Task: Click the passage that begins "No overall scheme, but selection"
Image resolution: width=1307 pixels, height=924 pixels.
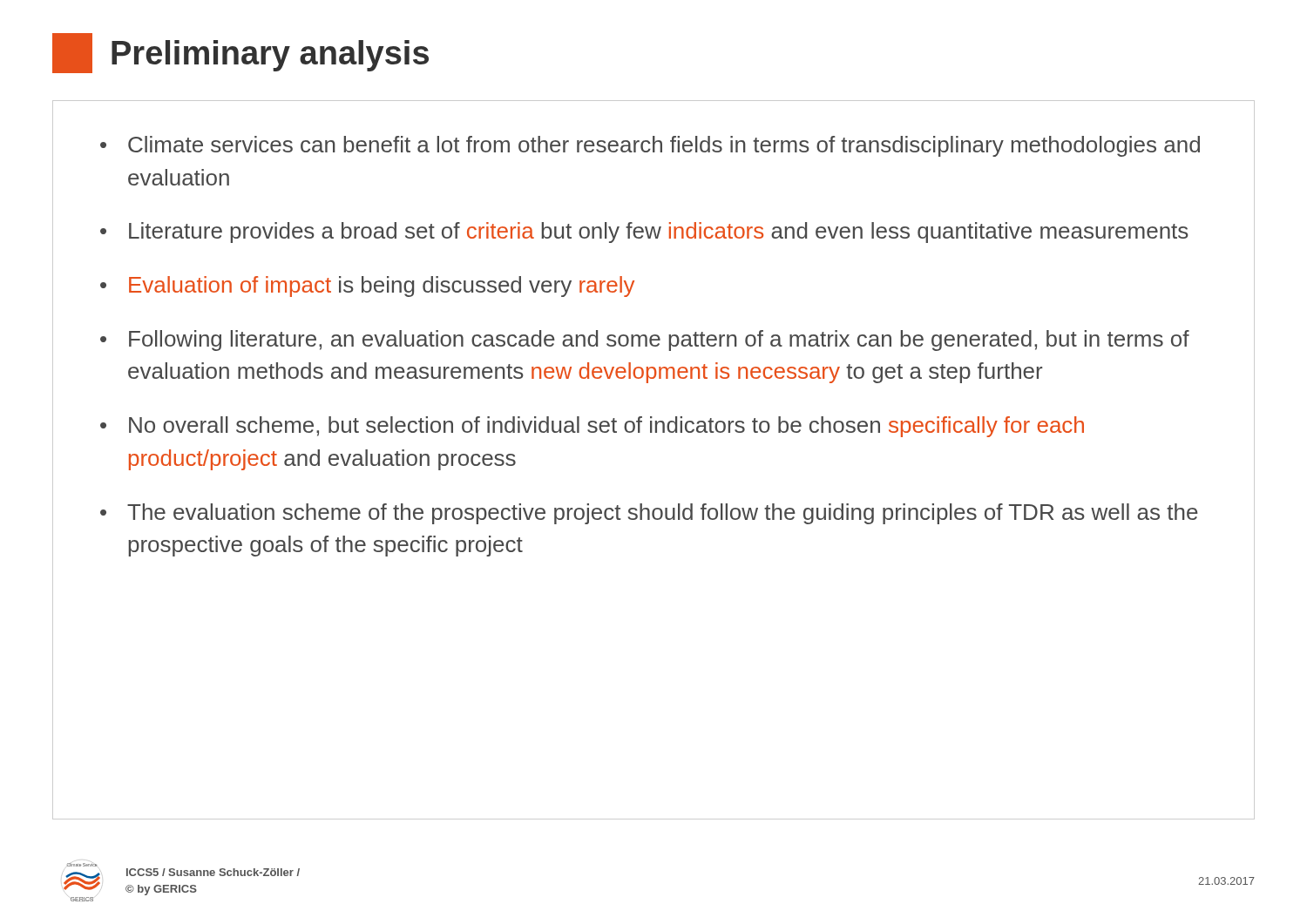Action: coord(606,441)
